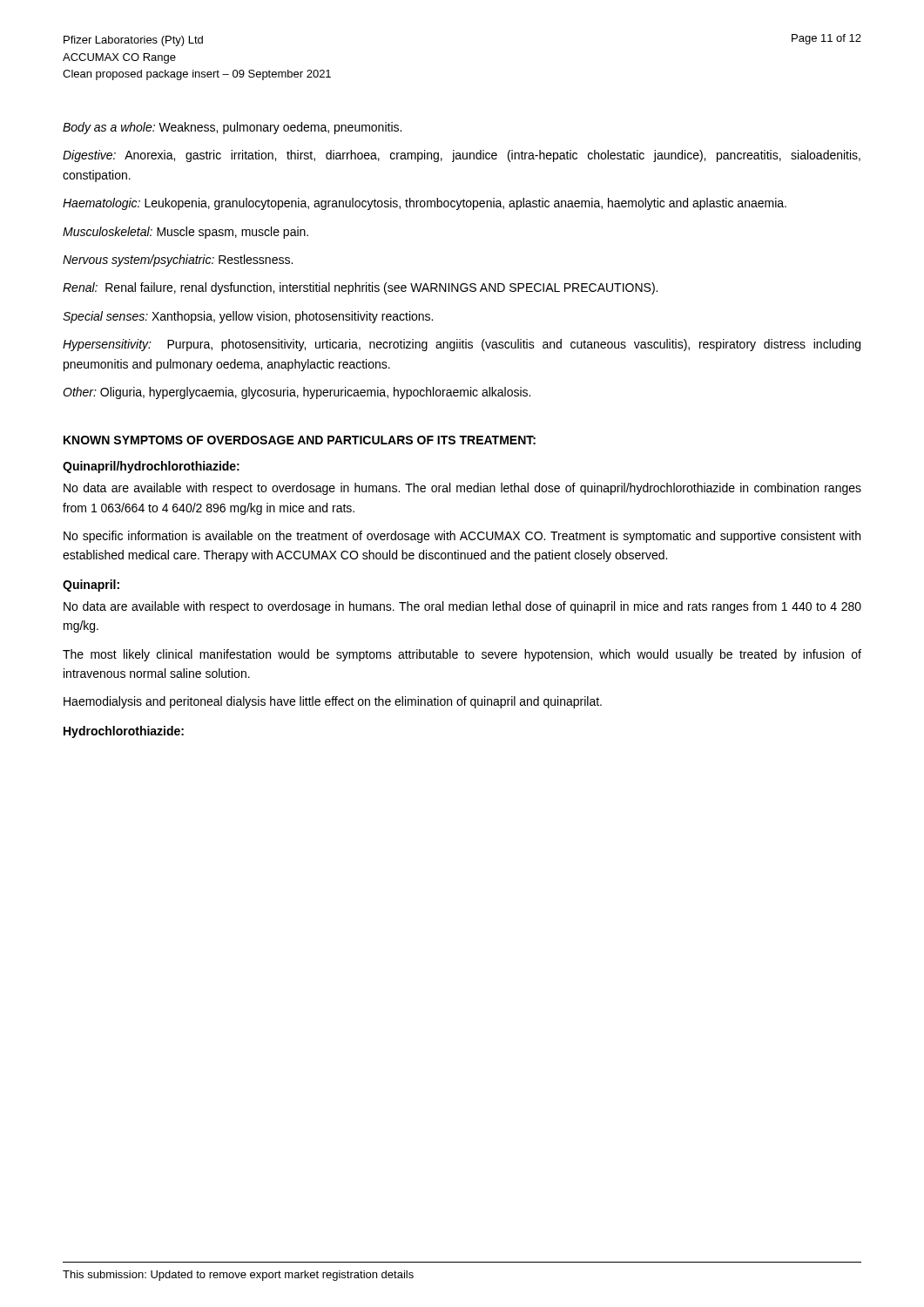Image resolution: width=924 pixels, height=1307 pixels.
Task: Click on the block starting "The most likely clinical manifestation would"
Action: pos(462,664)
